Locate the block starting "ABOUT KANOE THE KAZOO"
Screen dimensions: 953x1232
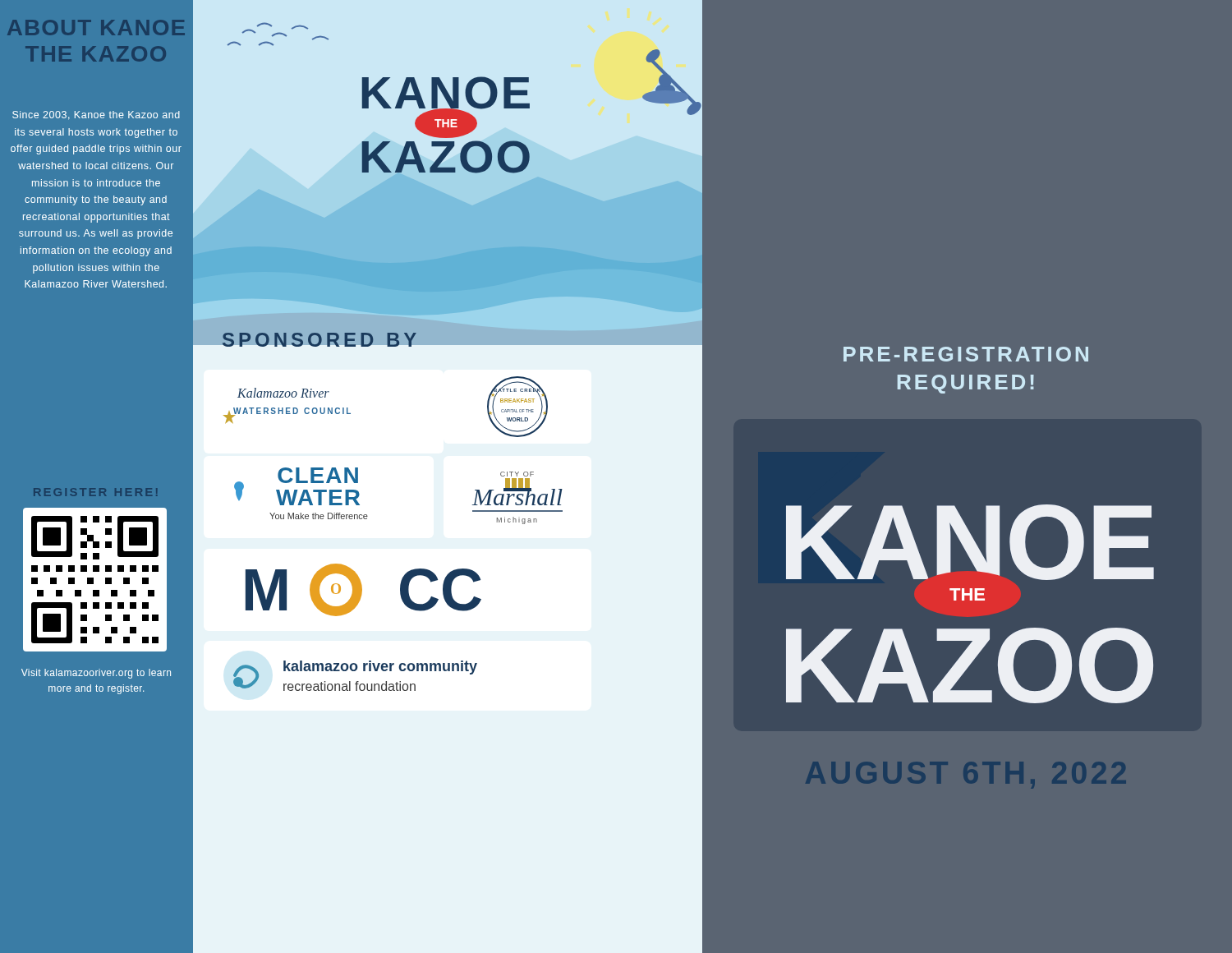point(97,41)
